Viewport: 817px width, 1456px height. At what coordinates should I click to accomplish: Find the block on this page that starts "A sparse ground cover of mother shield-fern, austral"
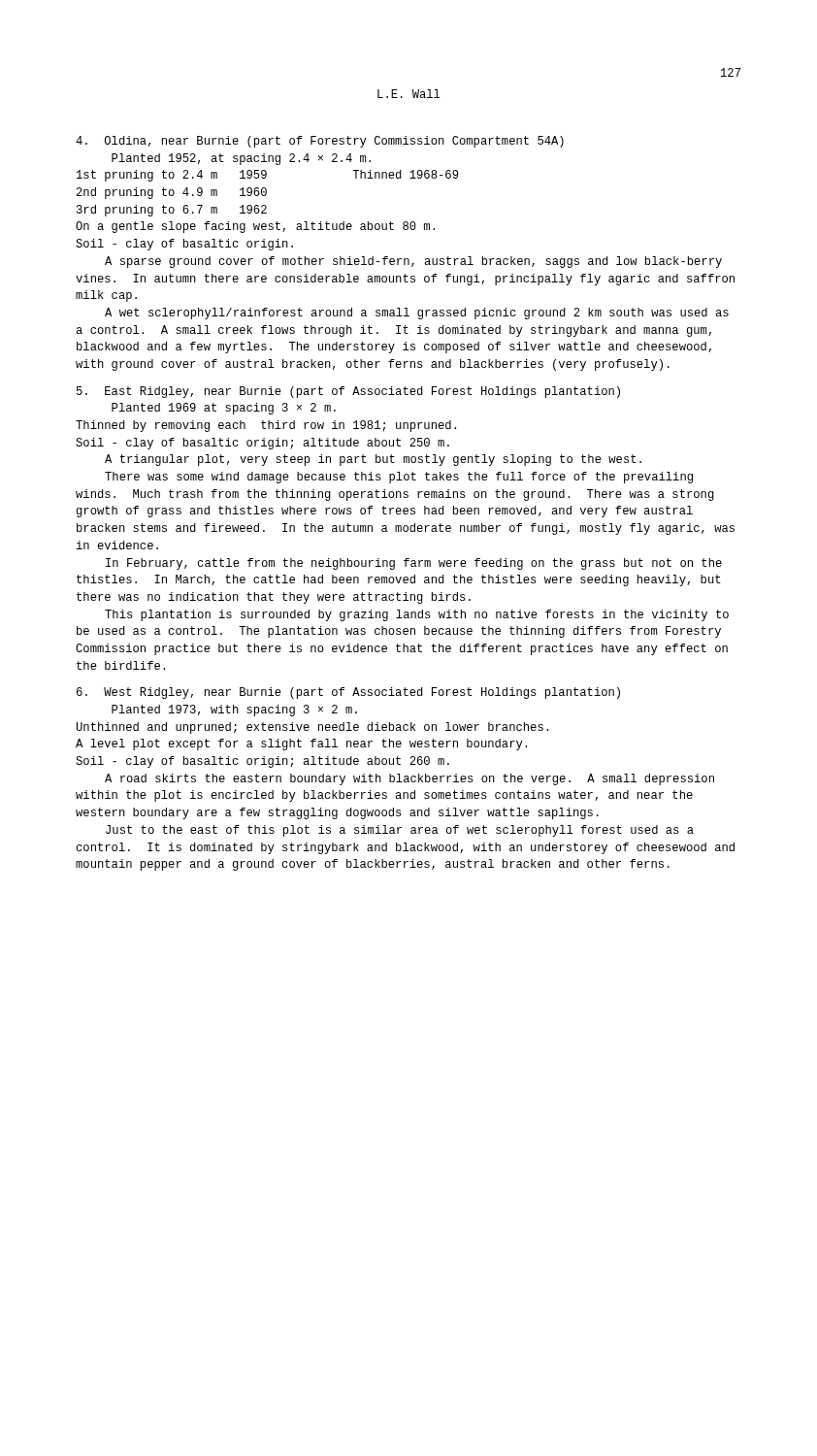(x=406, y=279)
